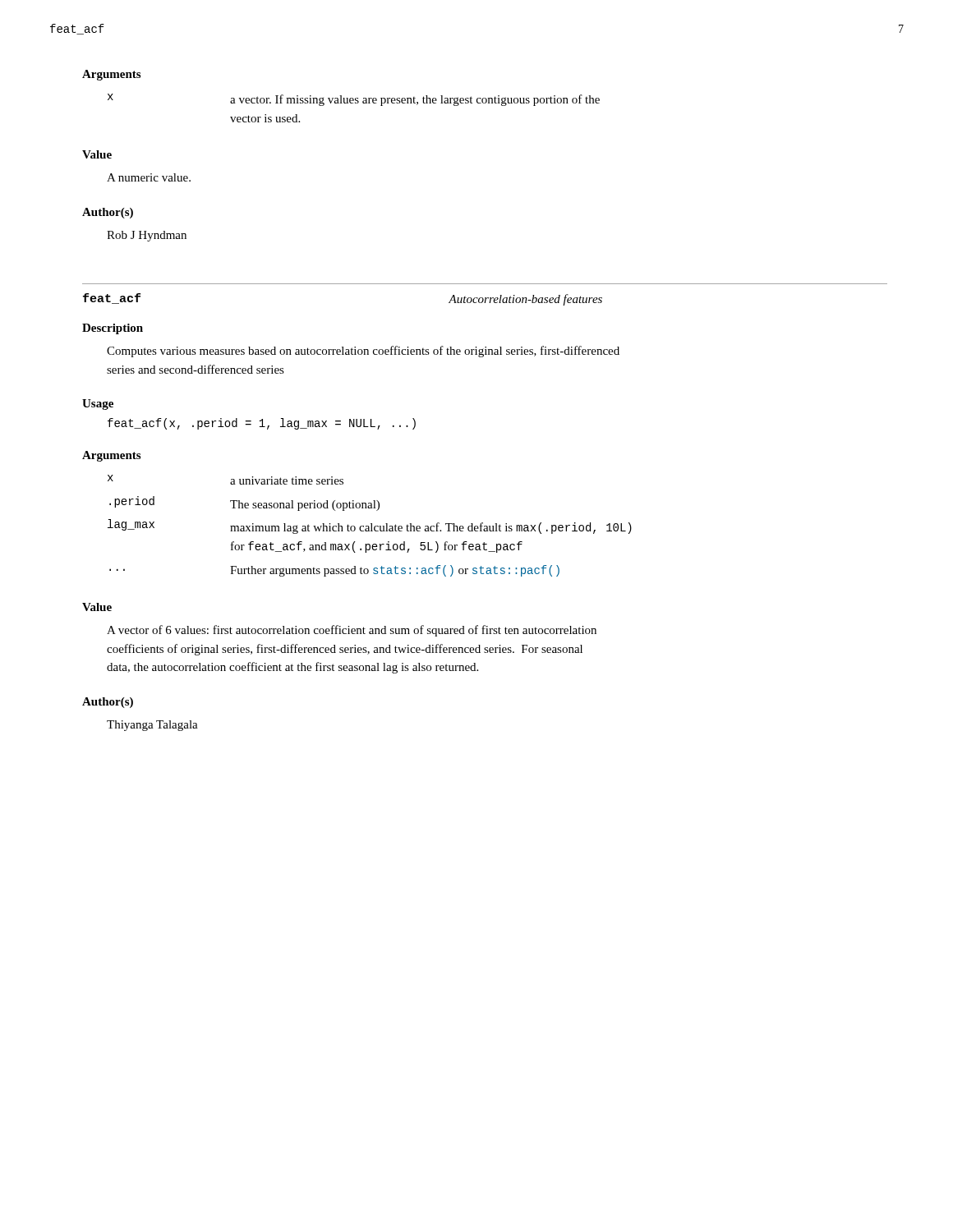The height and width of the screenshot is (1232, 953).
Task: Locate the text that reads "Rob J Hyndman"
Action: [147, 235]
